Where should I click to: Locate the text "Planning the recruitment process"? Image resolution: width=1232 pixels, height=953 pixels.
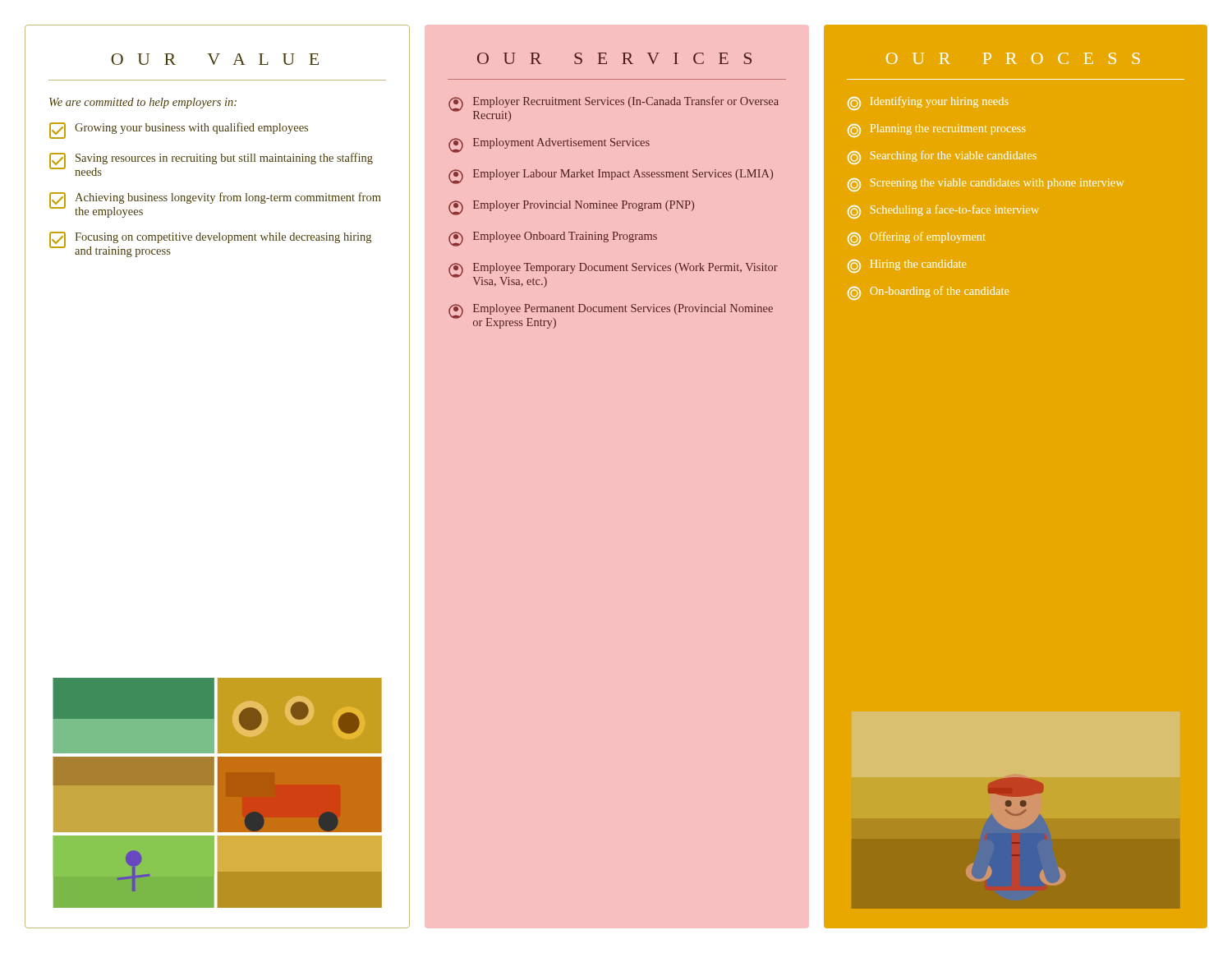[936, 130]
